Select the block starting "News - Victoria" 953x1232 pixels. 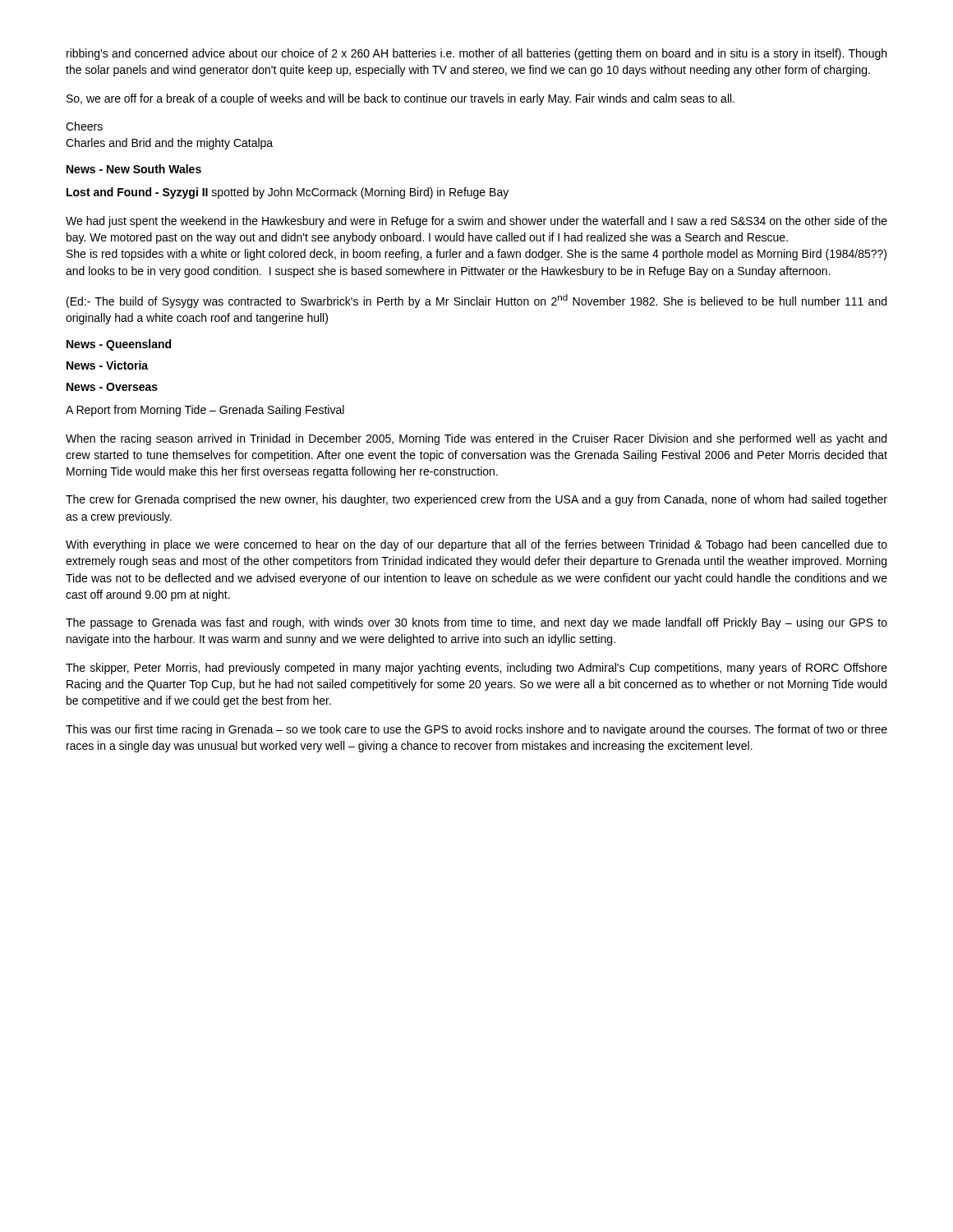point(107,366)
